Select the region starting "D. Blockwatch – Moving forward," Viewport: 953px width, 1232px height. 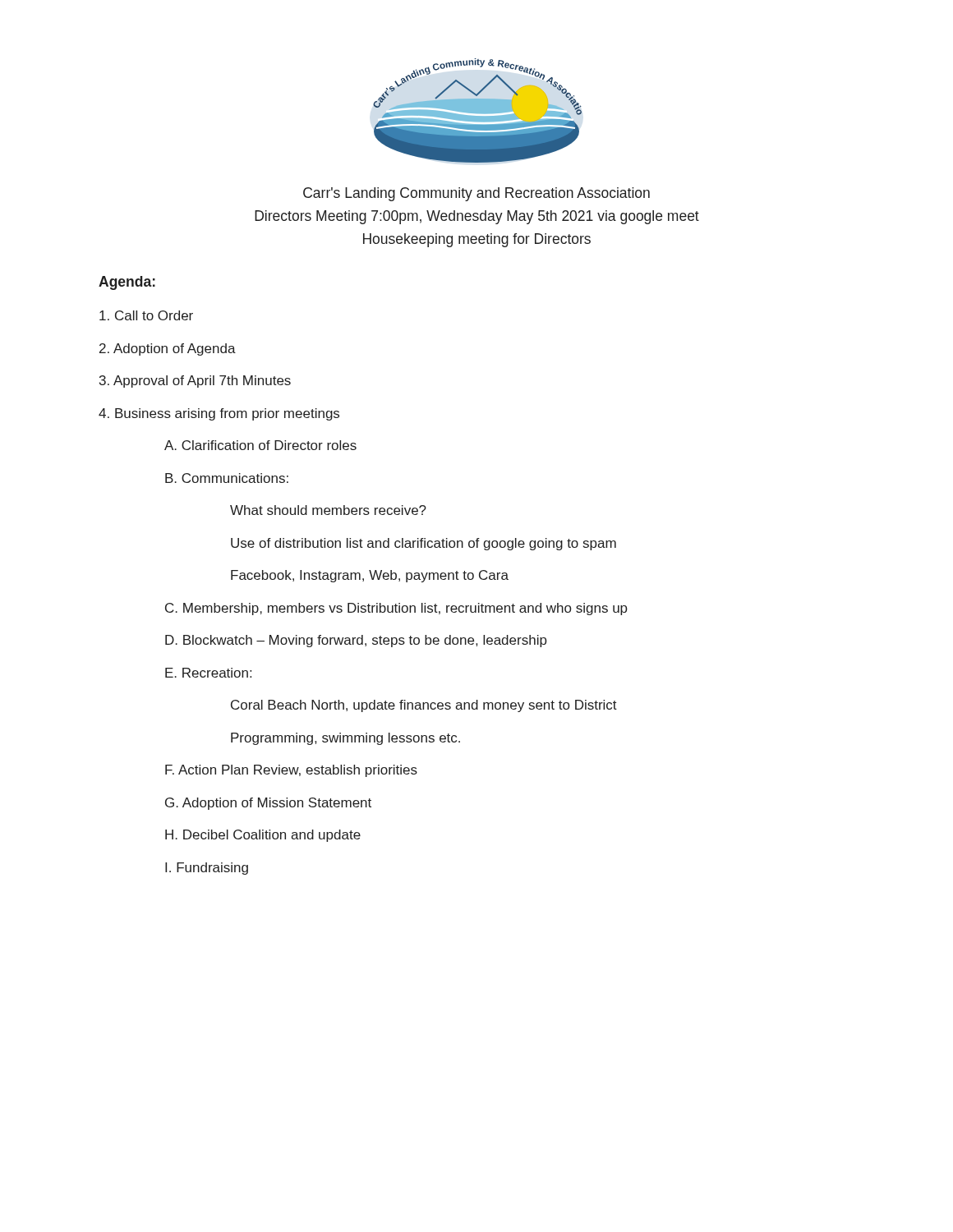click(x=356, y=640)
